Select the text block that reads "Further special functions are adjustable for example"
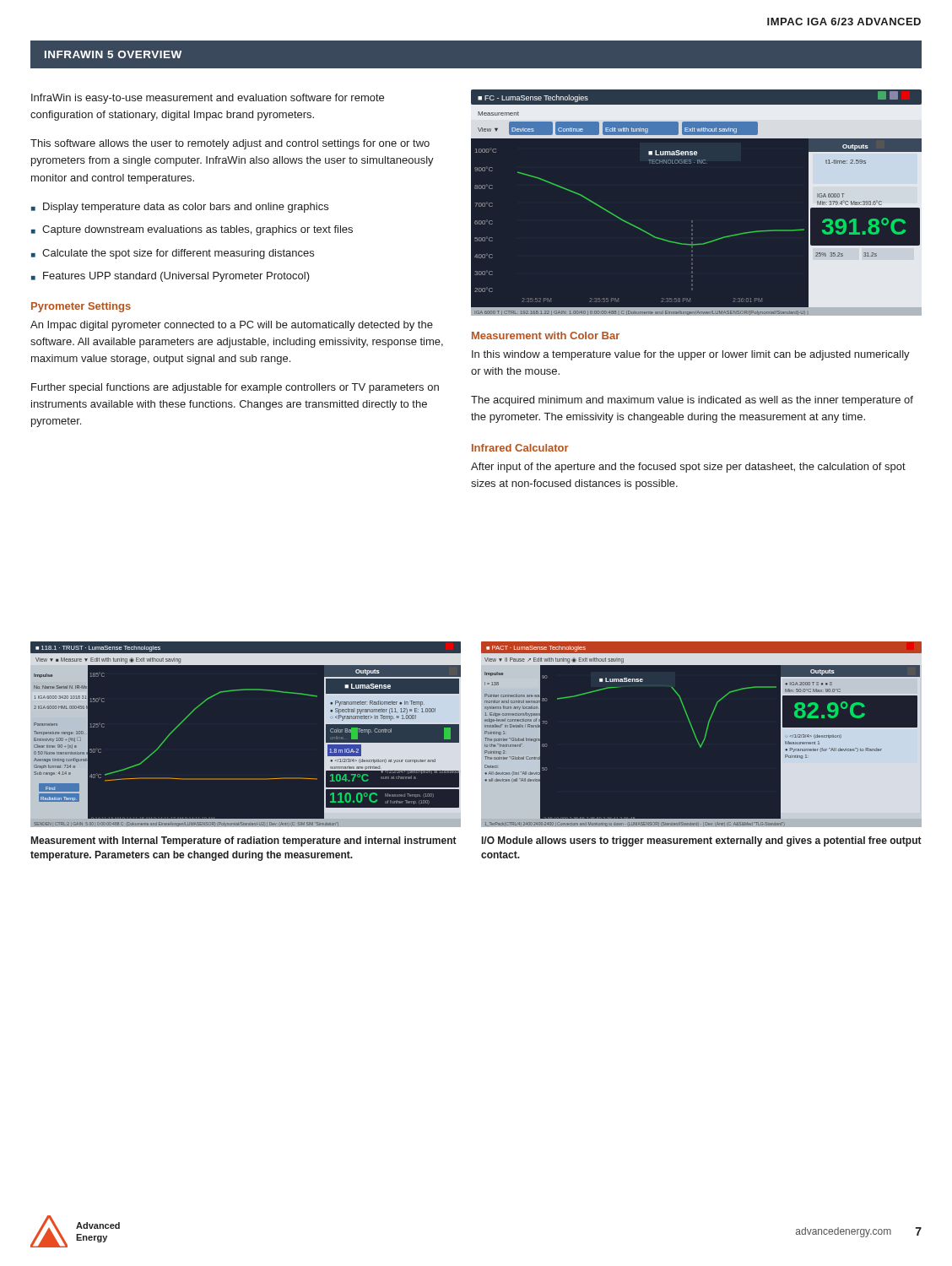Viewport: 952px width, 1266px height. 235,404
